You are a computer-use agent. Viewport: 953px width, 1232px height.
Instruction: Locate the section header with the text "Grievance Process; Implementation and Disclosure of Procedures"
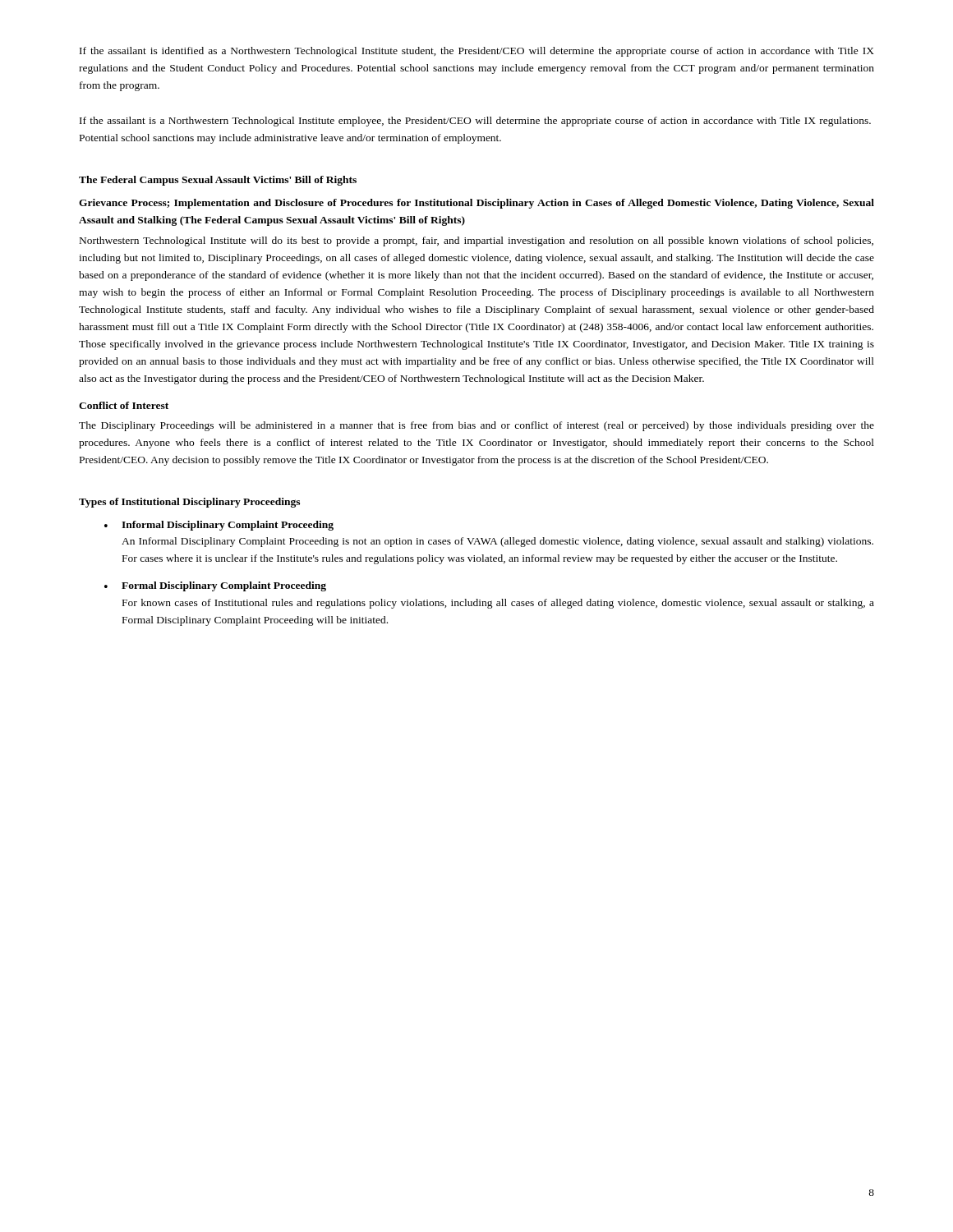[x=476, y=211]
